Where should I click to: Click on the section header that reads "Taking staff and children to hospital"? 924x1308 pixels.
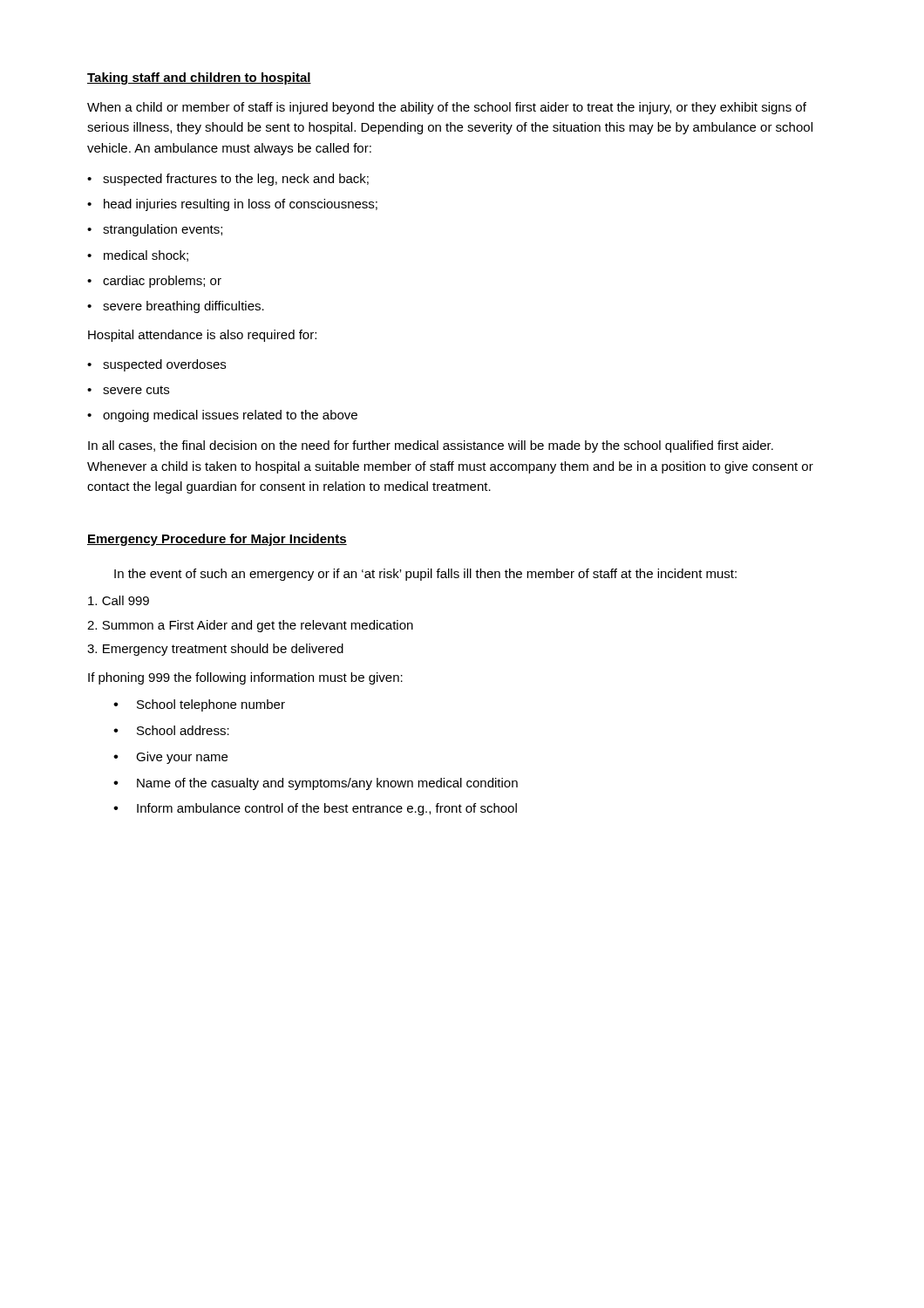click(199, 77)
